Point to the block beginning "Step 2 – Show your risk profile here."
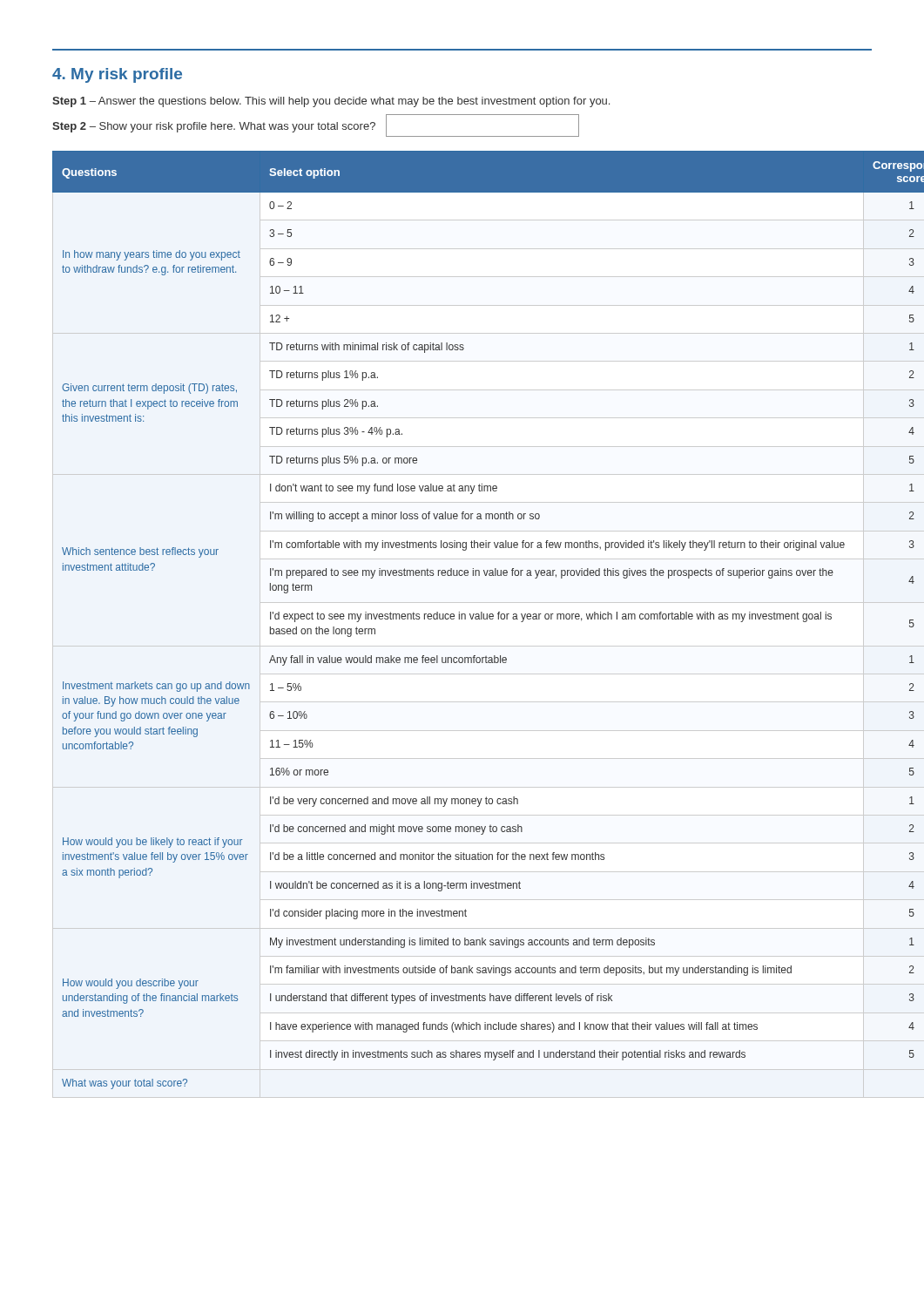Viewport: 924px width, 1307px height. coord(462,125)
